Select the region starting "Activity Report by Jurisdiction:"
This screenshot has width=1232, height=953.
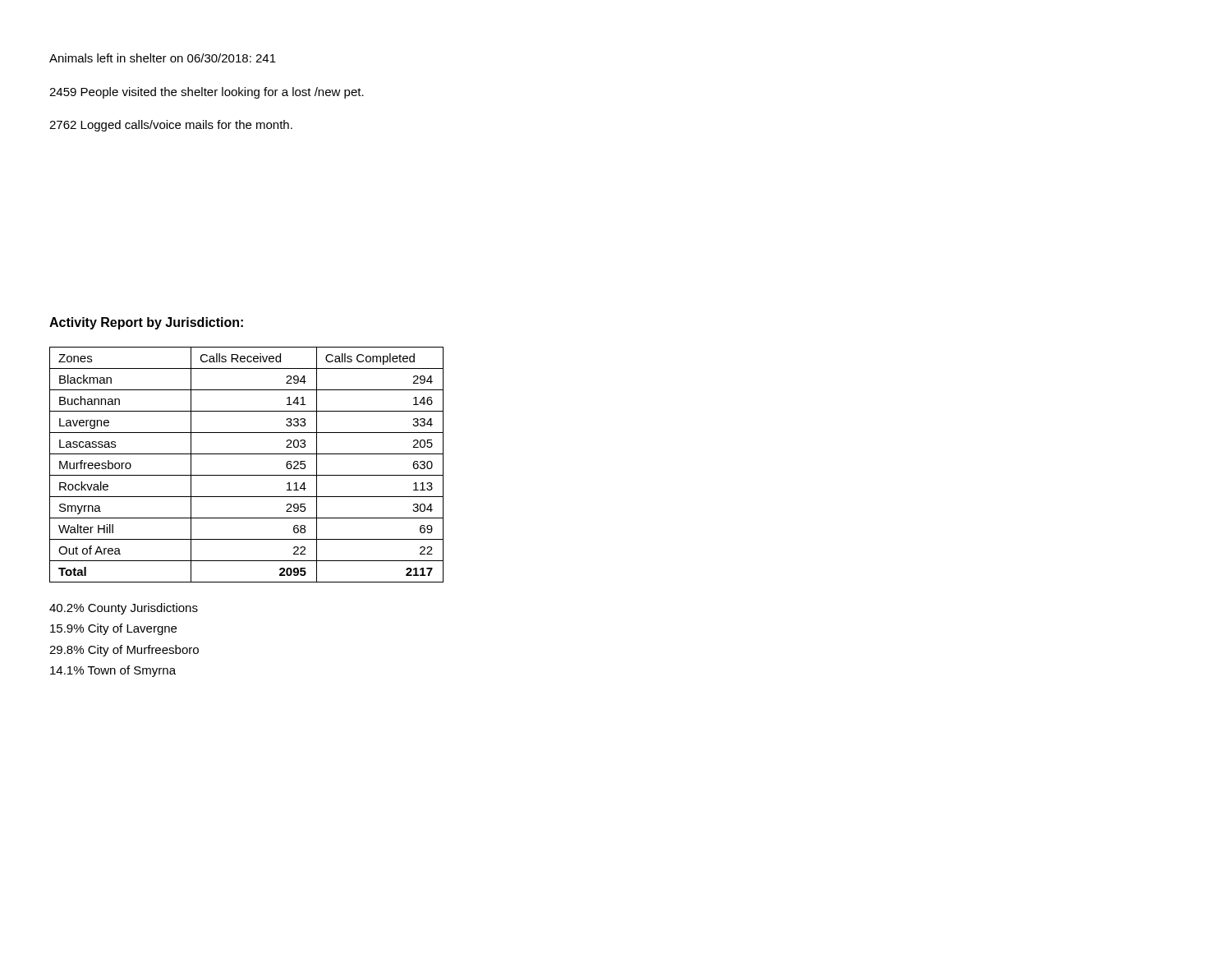(147, 322)
